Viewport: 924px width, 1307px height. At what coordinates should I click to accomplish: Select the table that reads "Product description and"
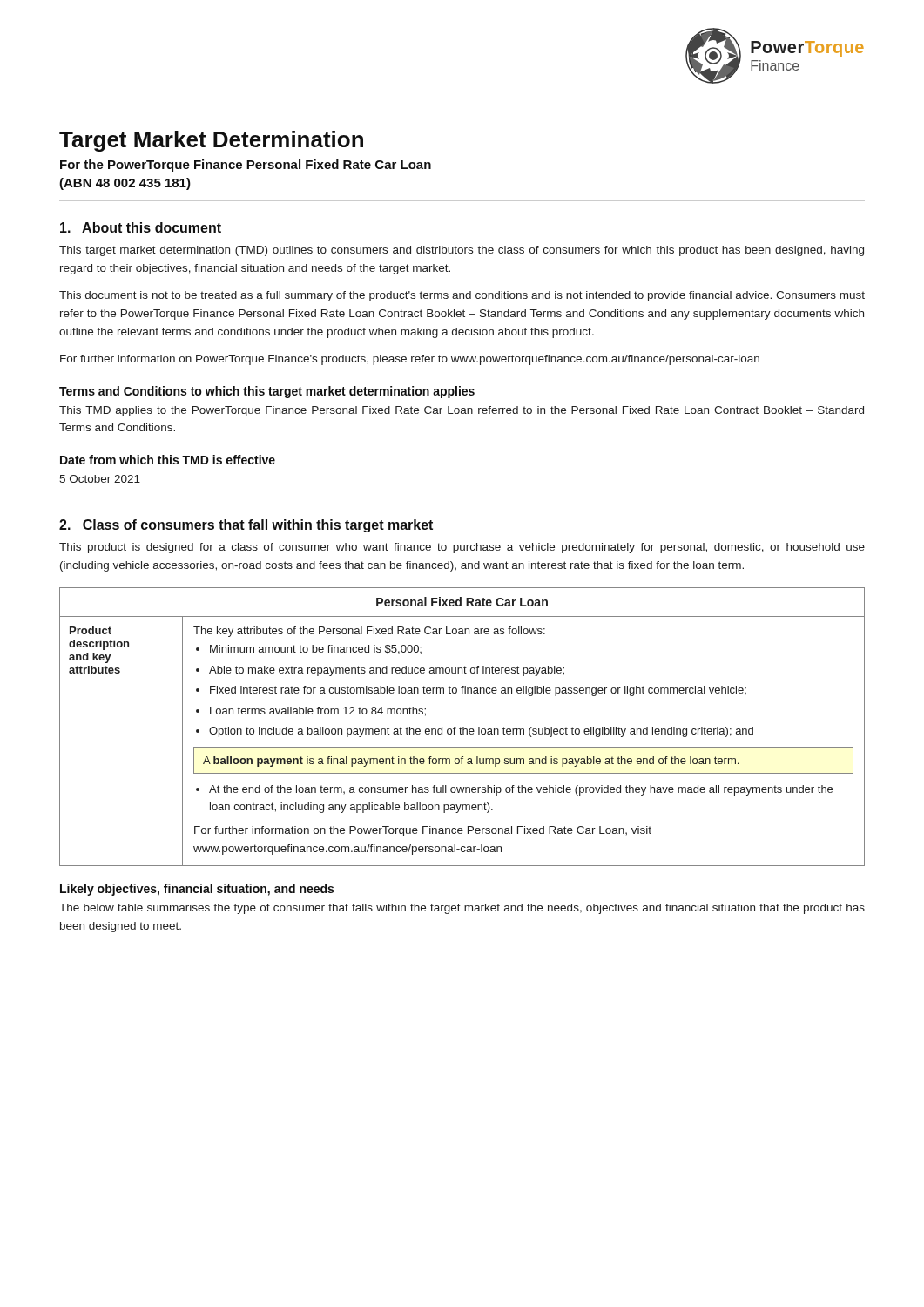tap(462, 727)
